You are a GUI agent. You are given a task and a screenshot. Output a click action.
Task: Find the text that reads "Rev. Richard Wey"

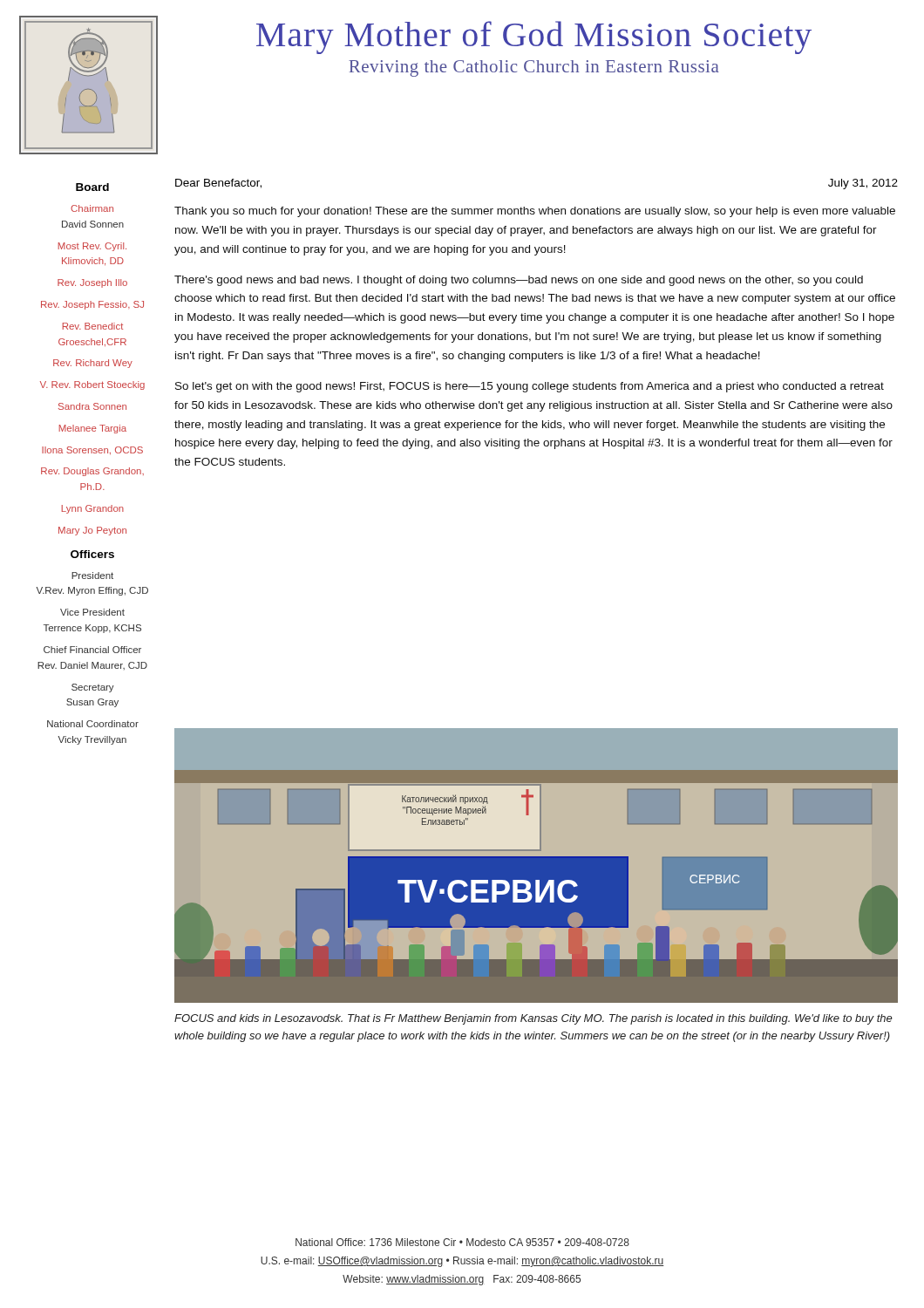pyautogui.click(x=92, y=364)
